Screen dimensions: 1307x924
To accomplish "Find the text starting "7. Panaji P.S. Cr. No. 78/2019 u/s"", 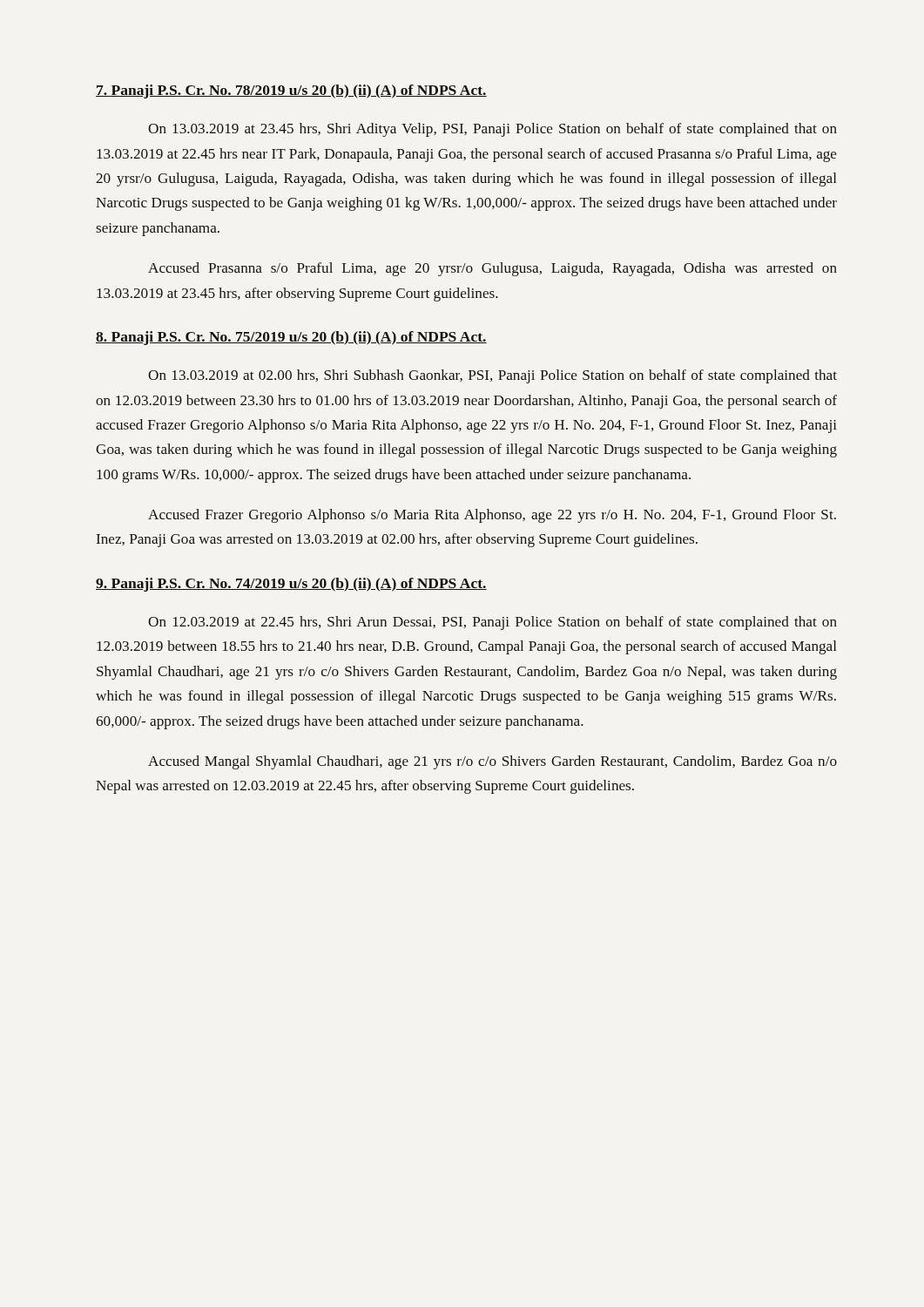I will (x=291, y=90).
